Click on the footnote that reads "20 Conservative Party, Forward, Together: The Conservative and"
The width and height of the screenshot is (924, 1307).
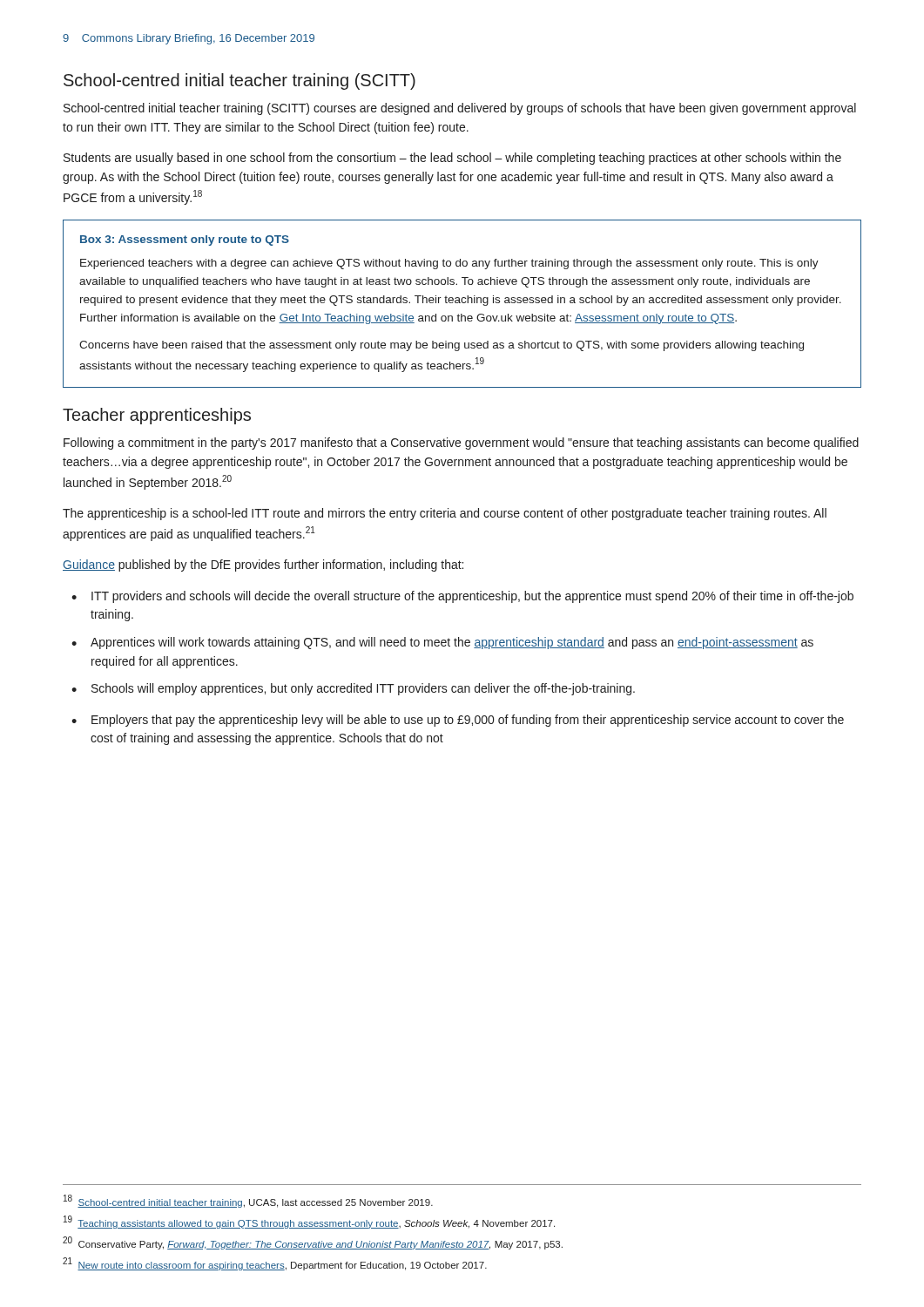tap(313, 1242)
